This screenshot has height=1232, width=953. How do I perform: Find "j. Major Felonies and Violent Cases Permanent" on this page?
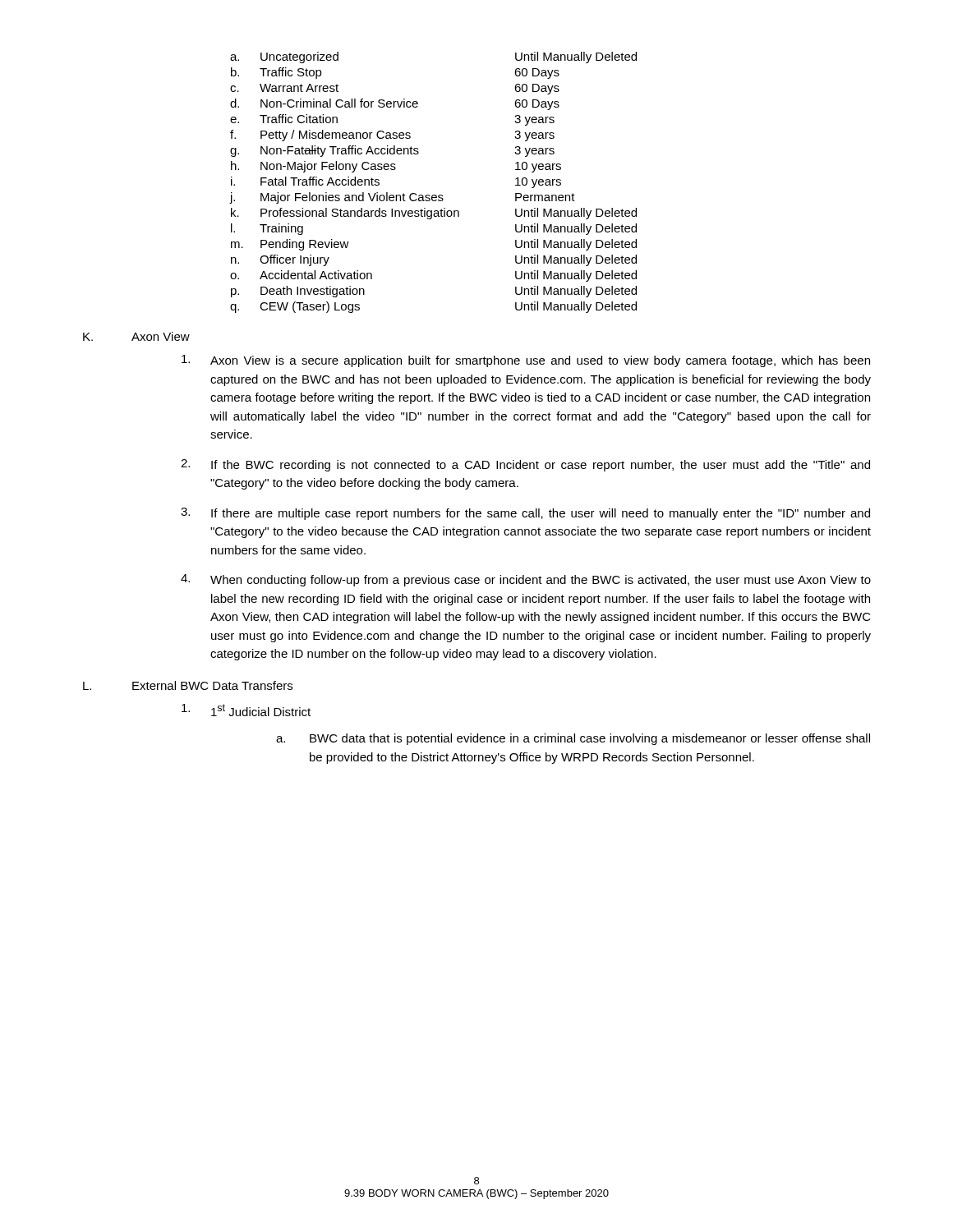click(550, 197)
